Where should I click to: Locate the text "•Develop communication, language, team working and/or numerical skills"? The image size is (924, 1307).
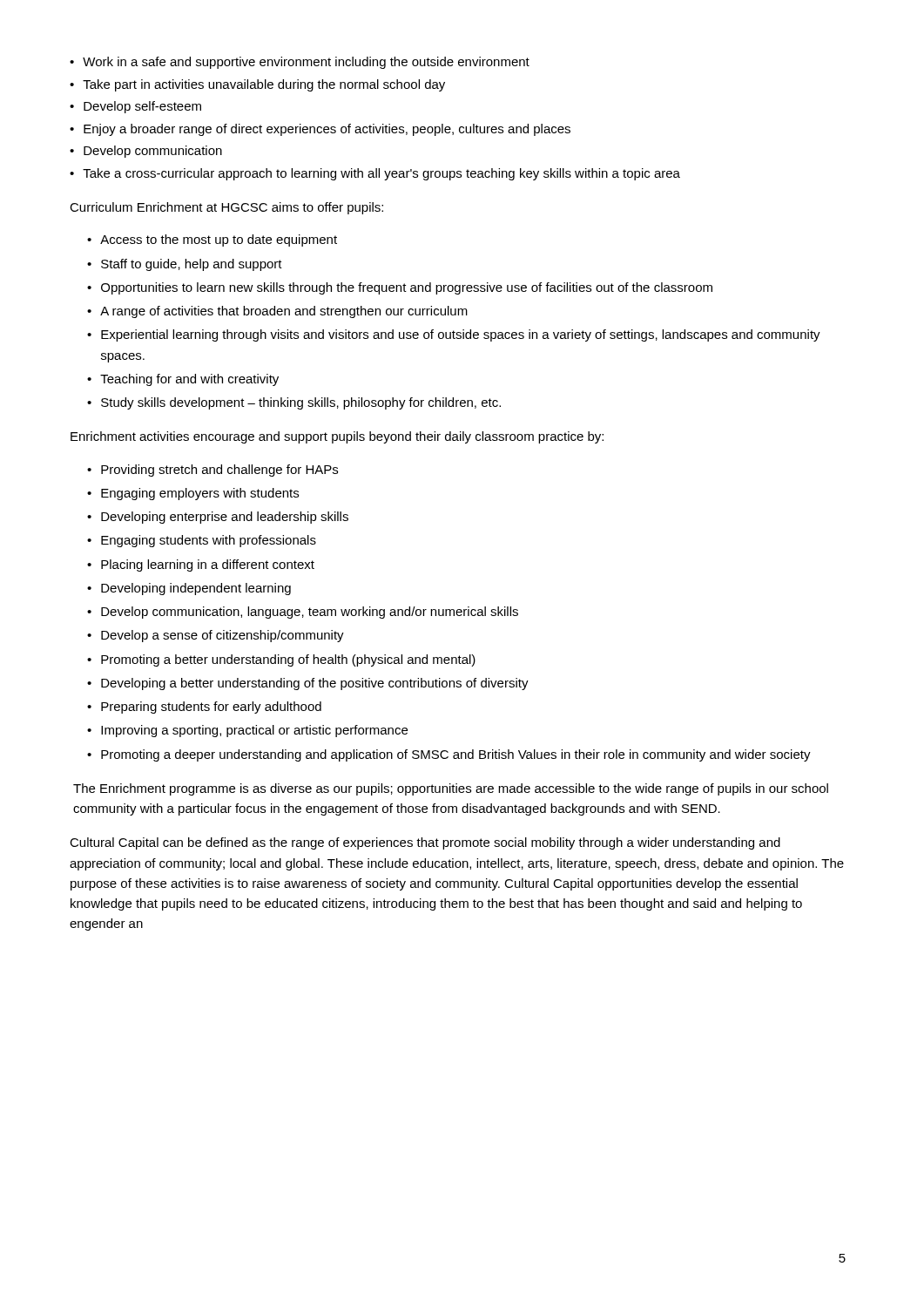(303, 611)
